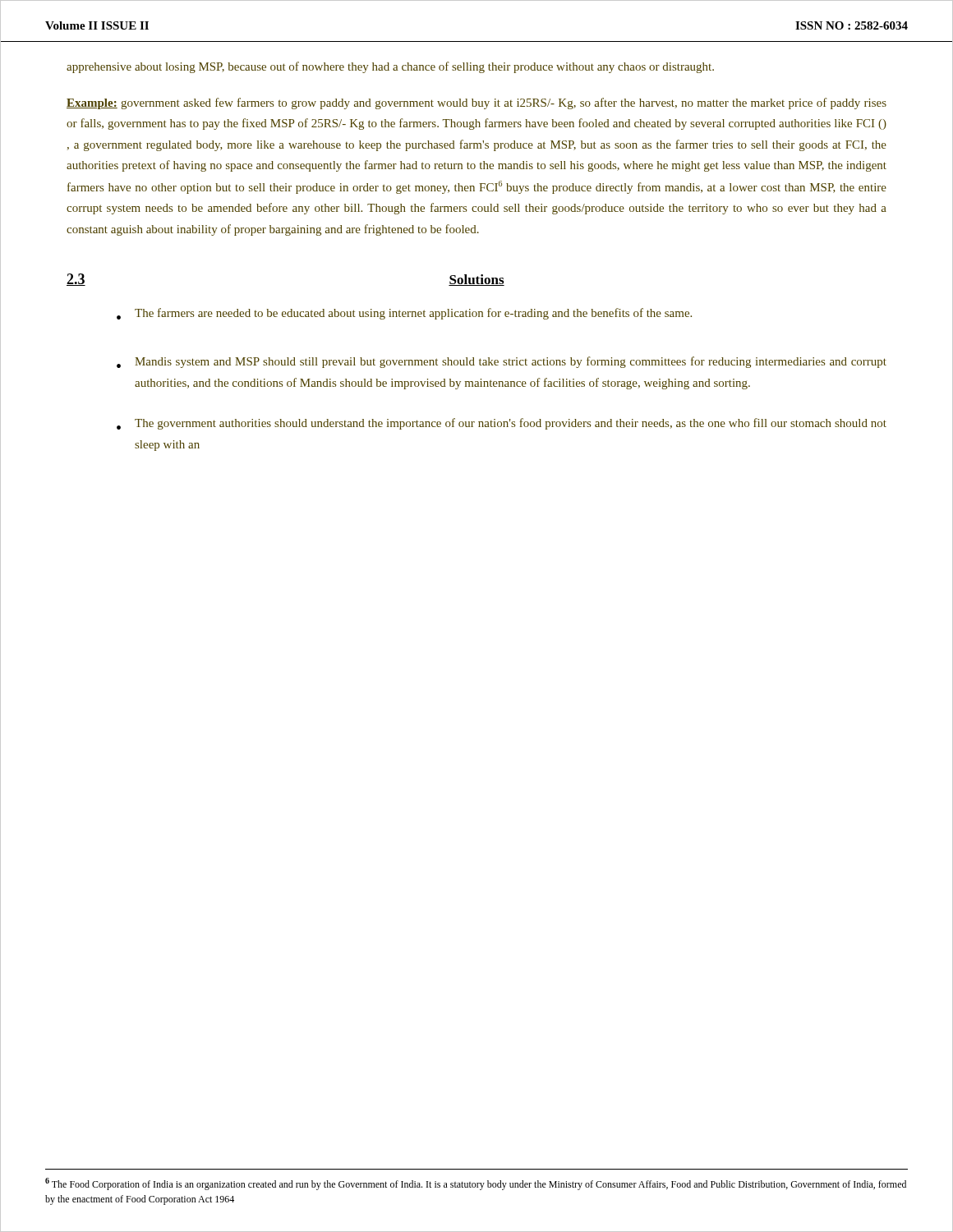Locate the text starting "Example: government asked few farmers"

476,166
